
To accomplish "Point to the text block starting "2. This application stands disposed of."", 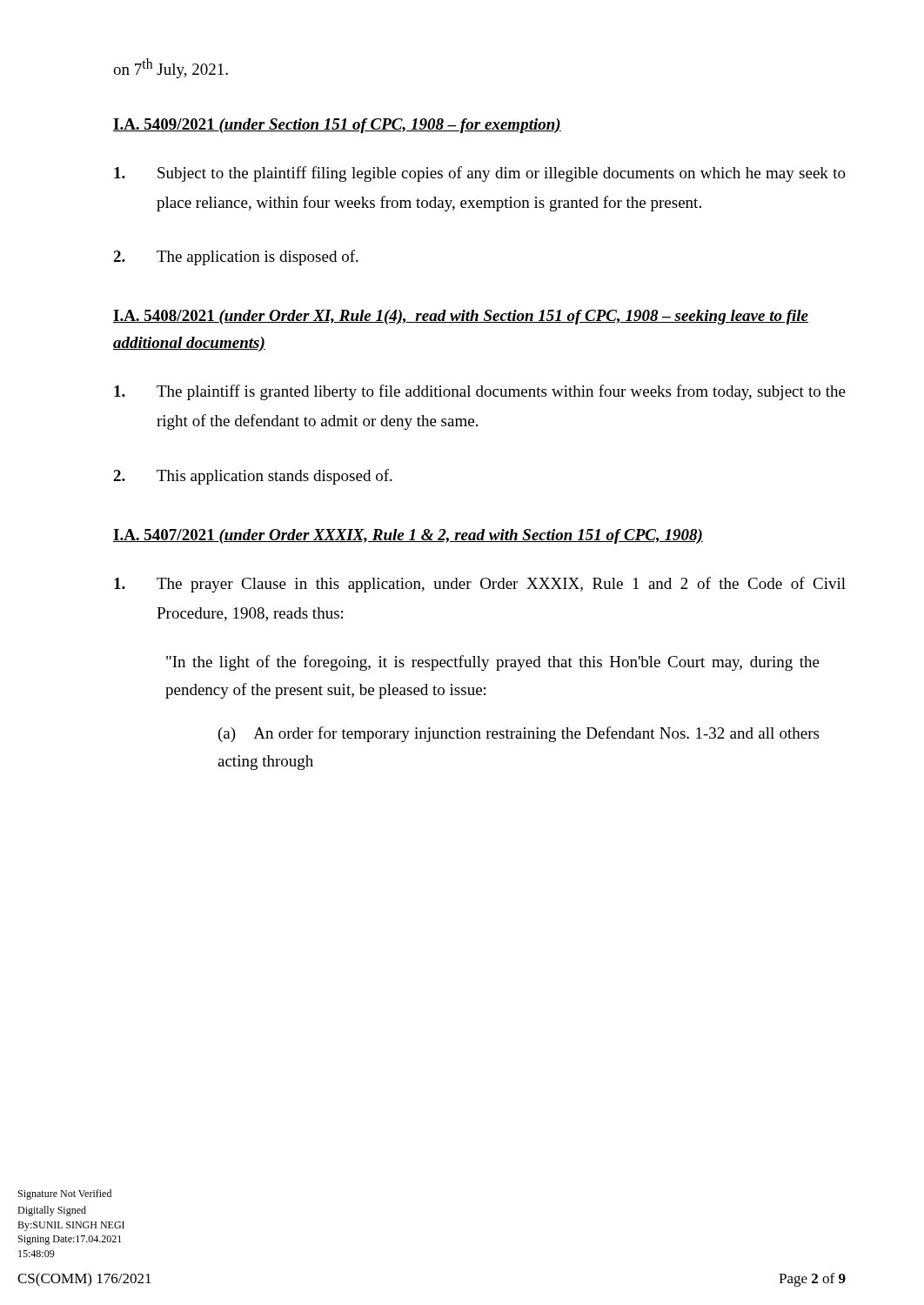I will [253, 477].
